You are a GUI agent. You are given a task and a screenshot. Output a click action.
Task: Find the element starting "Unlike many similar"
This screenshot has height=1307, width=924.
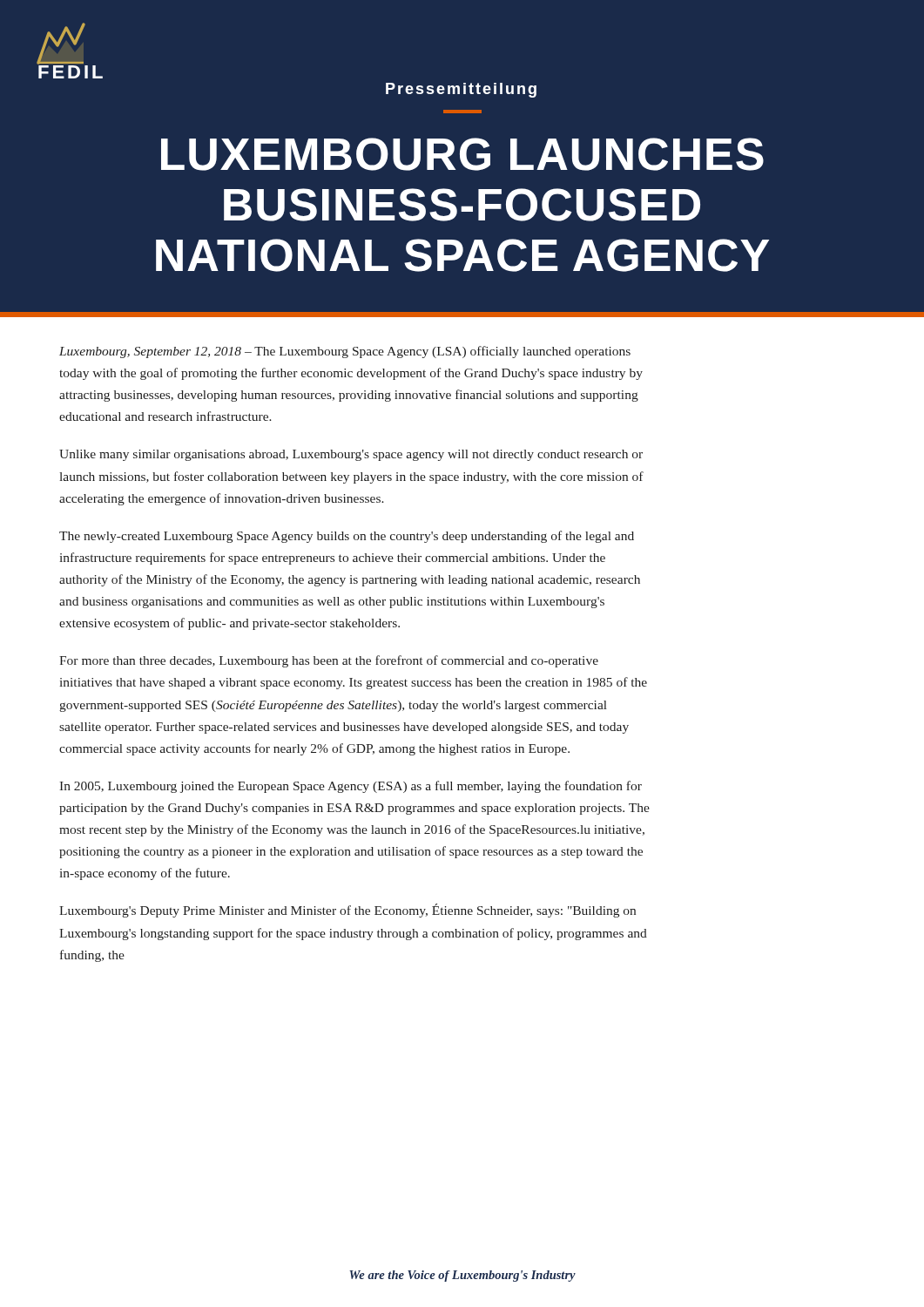pyautogui.click(x=355, y=476)
